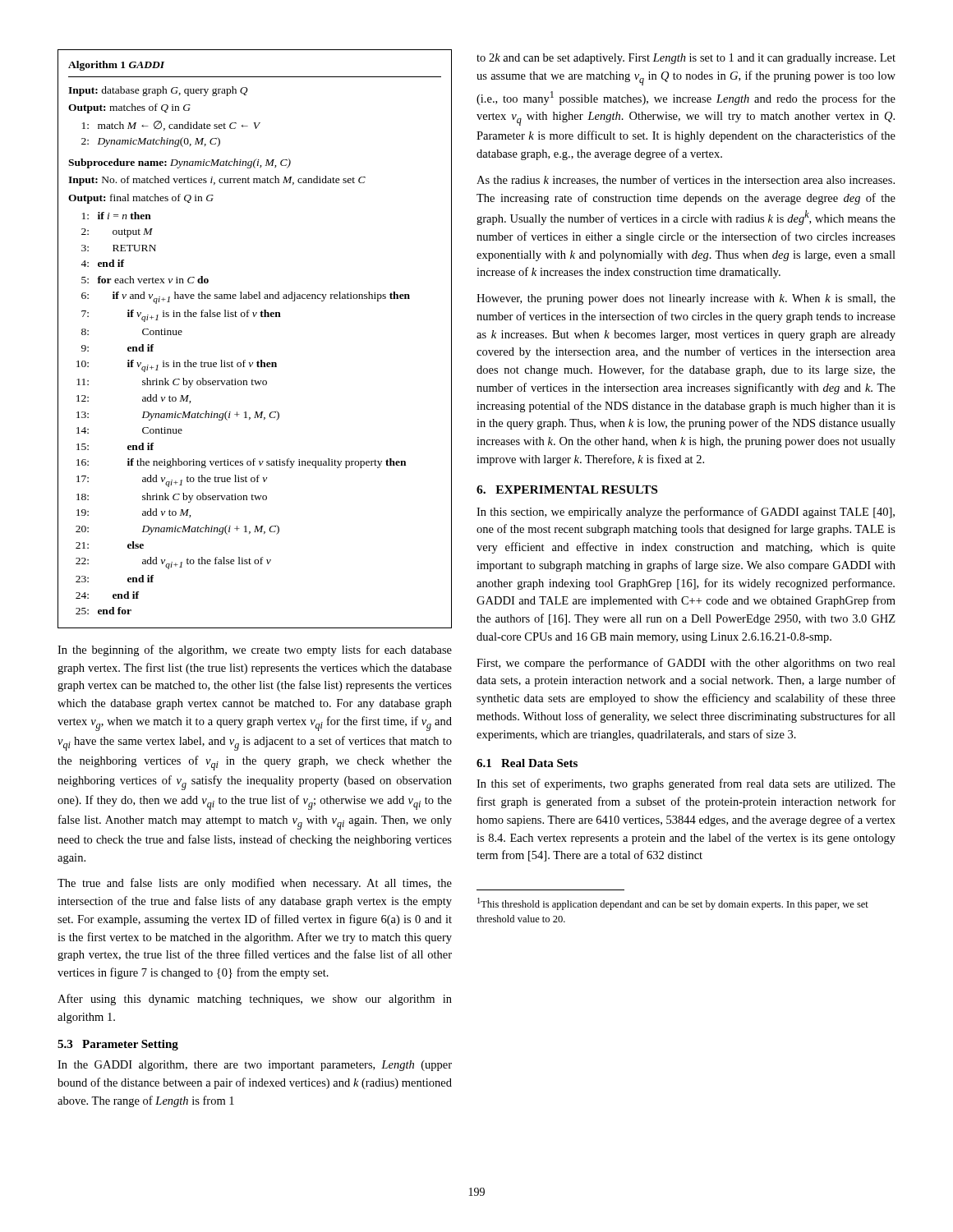Click the passage that begins "In this section, we empirically analyze"
Screen dimensions: 1232x953
(x=686, y=575)
